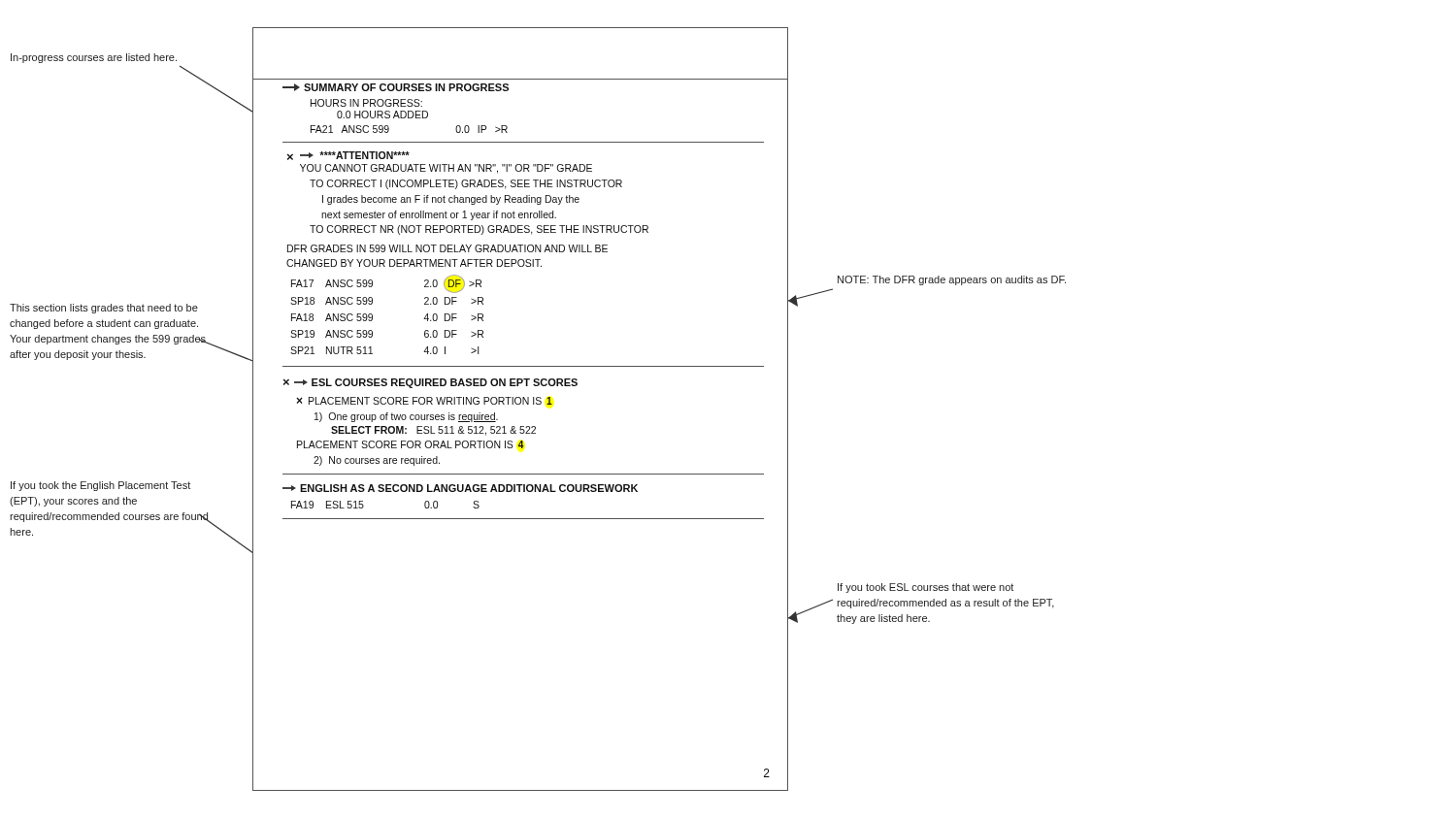Click on the element starting "NOTE: The DFR grade appears on audits"
Screen dimensions: 819x1456
point(952,279)
